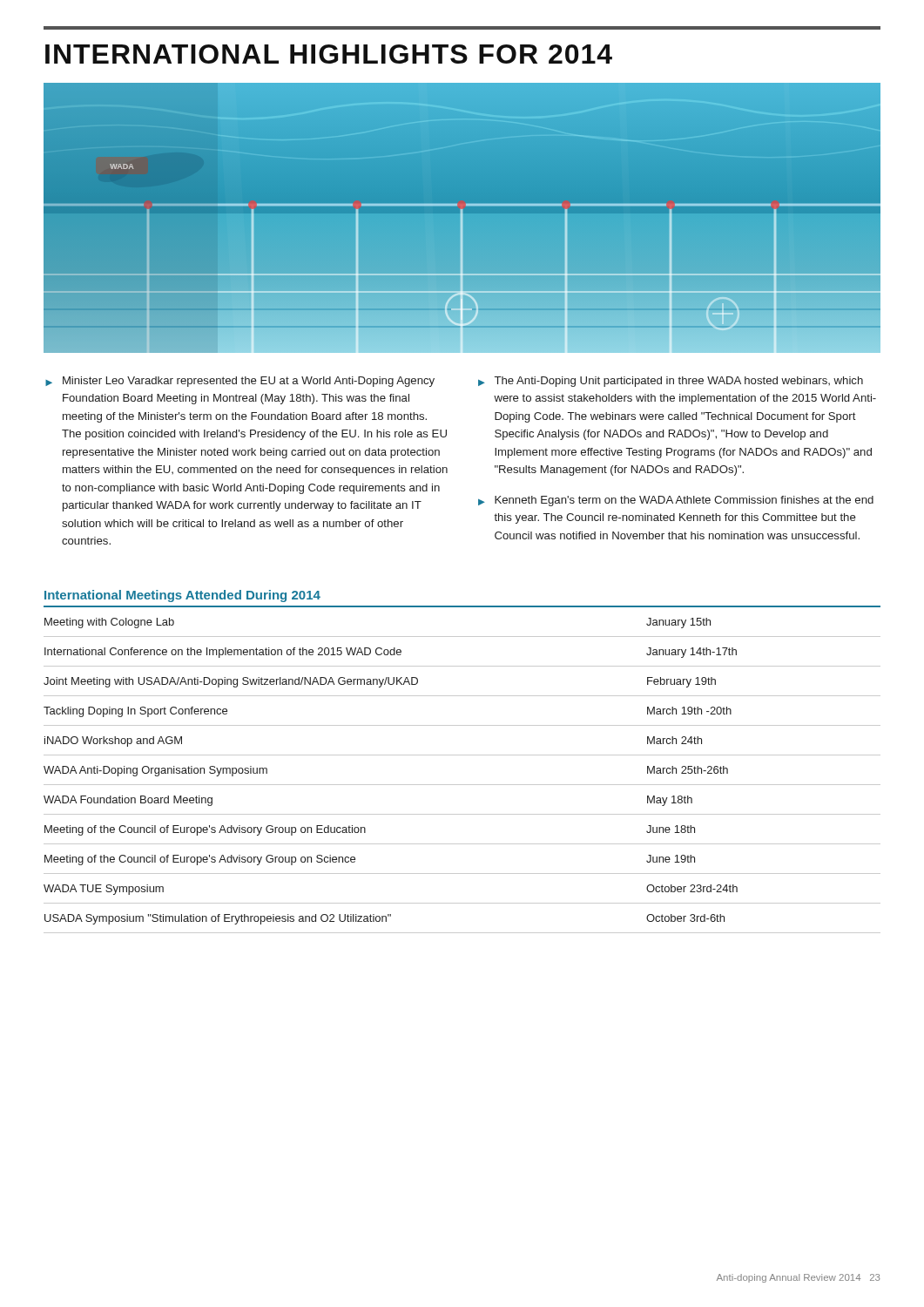Click on the section header that says "International Meetings Attended During 2014"
Viewport: 924px width, 1307px height.
(x=182, y=594)
